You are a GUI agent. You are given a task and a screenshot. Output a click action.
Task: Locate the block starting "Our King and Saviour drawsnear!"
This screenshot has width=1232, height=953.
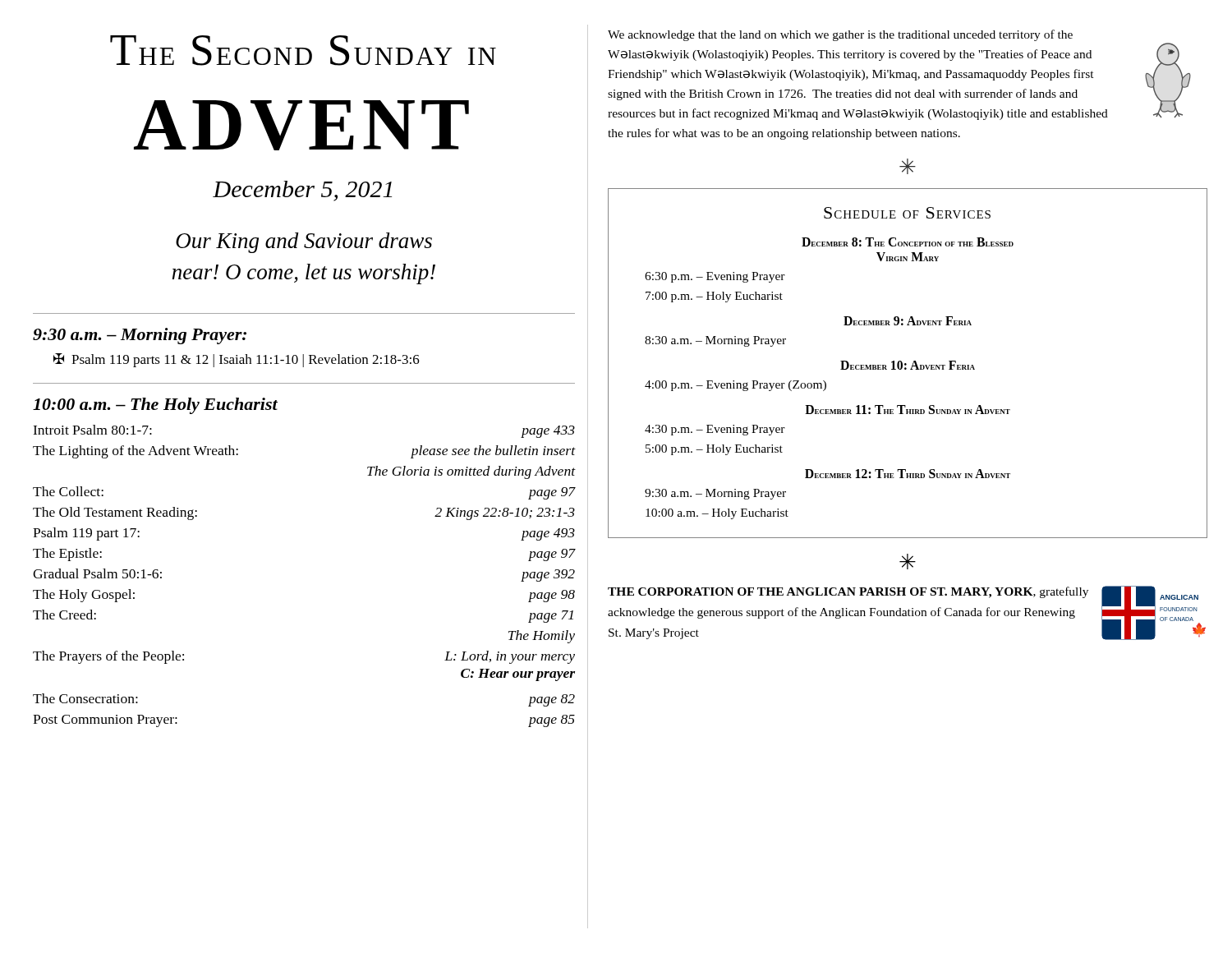[x=304, y=256]
